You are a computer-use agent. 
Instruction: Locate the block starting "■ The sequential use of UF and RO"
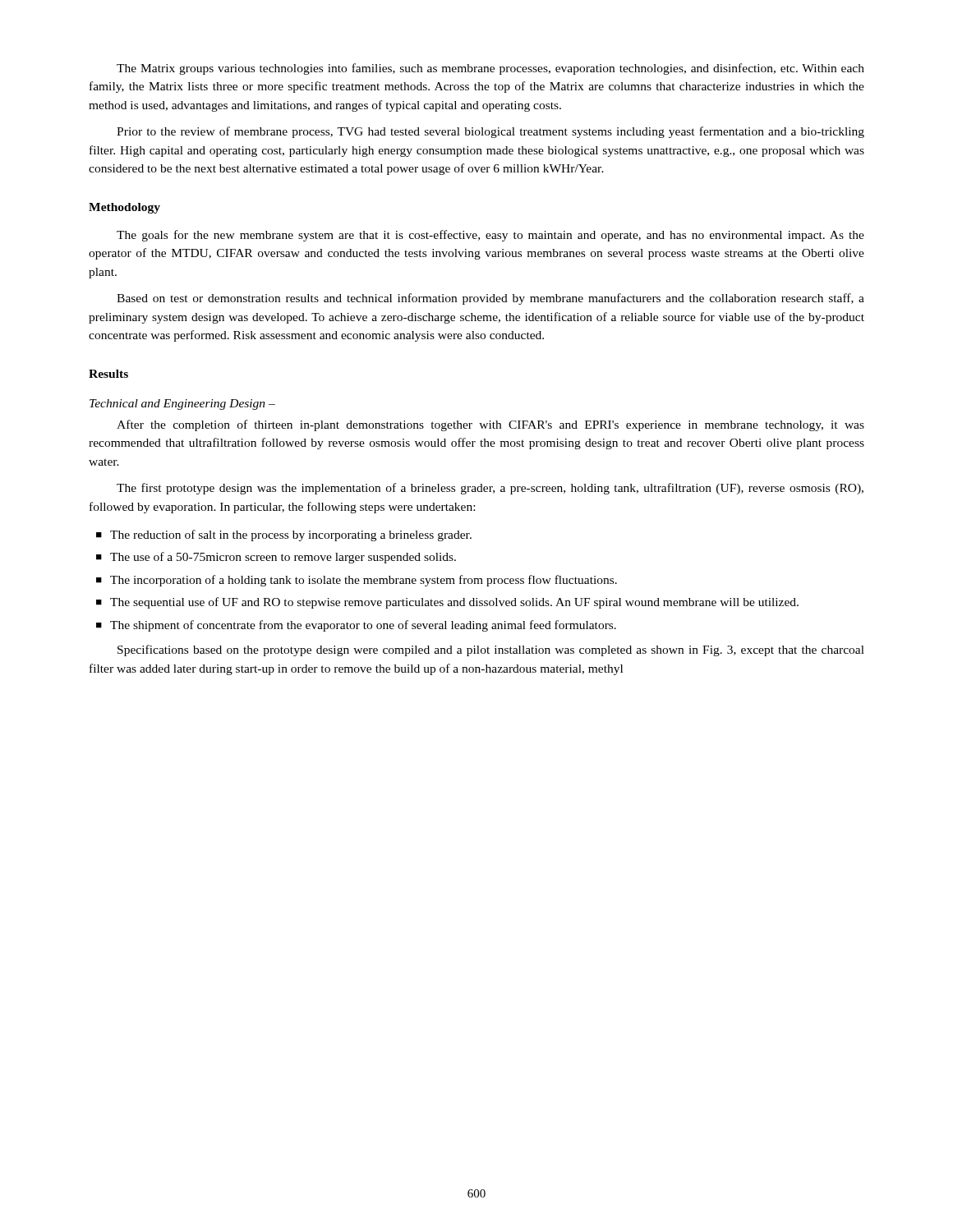476,603
